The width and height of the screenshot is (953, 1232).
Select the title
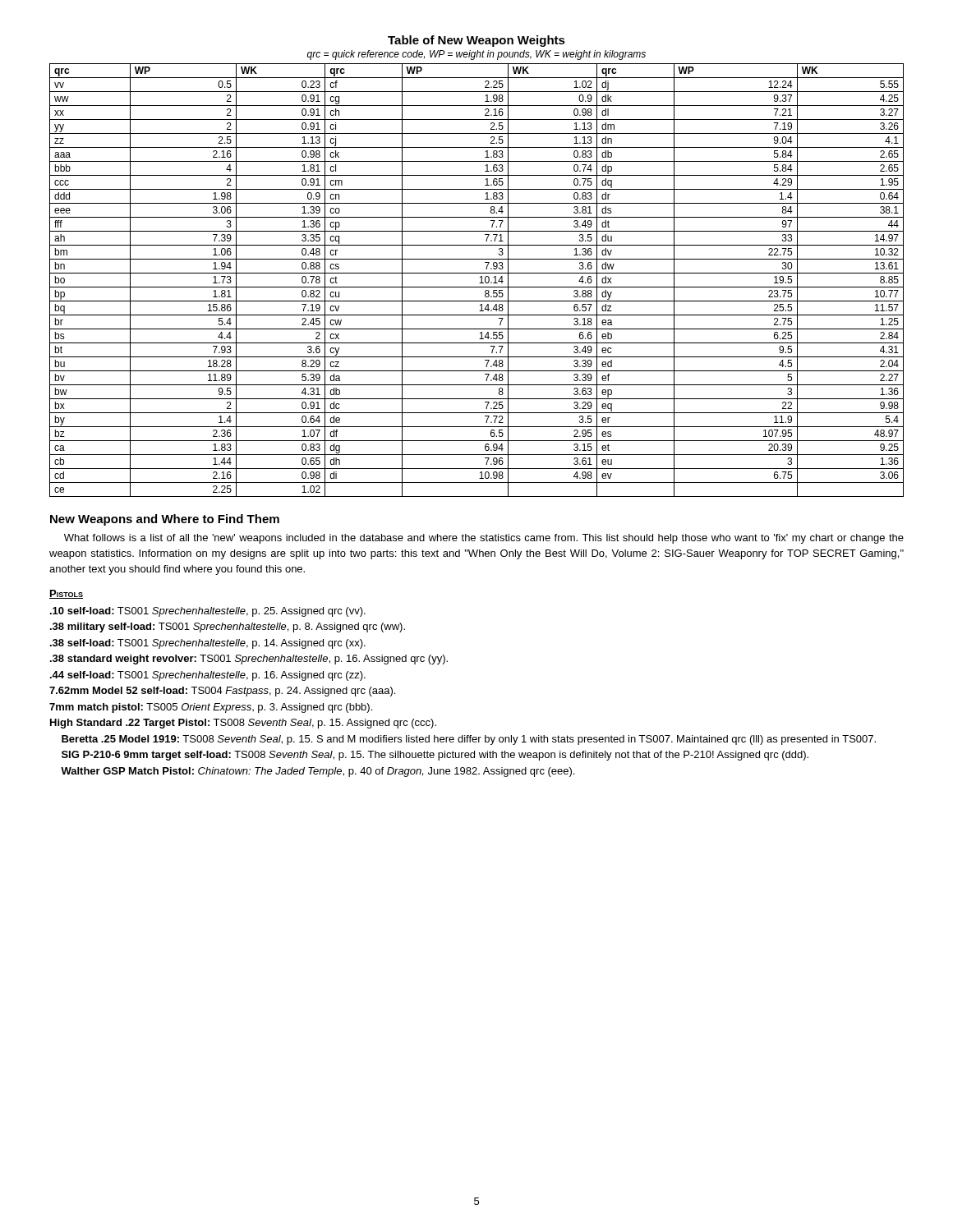pos(476,40)
